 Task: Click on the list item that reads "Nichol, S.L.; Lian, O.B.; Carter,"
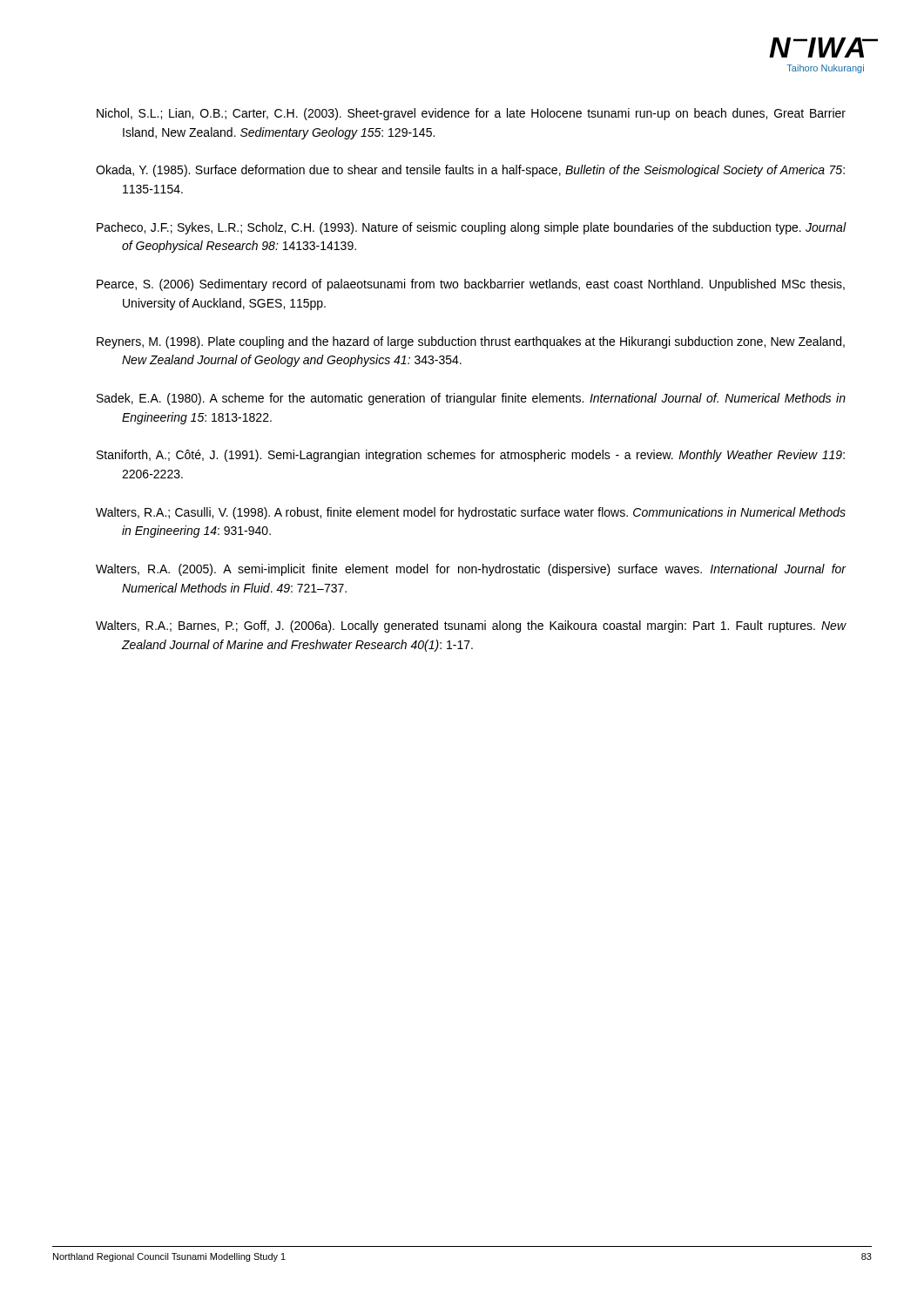pyautogui.click(x=471, y=123)
